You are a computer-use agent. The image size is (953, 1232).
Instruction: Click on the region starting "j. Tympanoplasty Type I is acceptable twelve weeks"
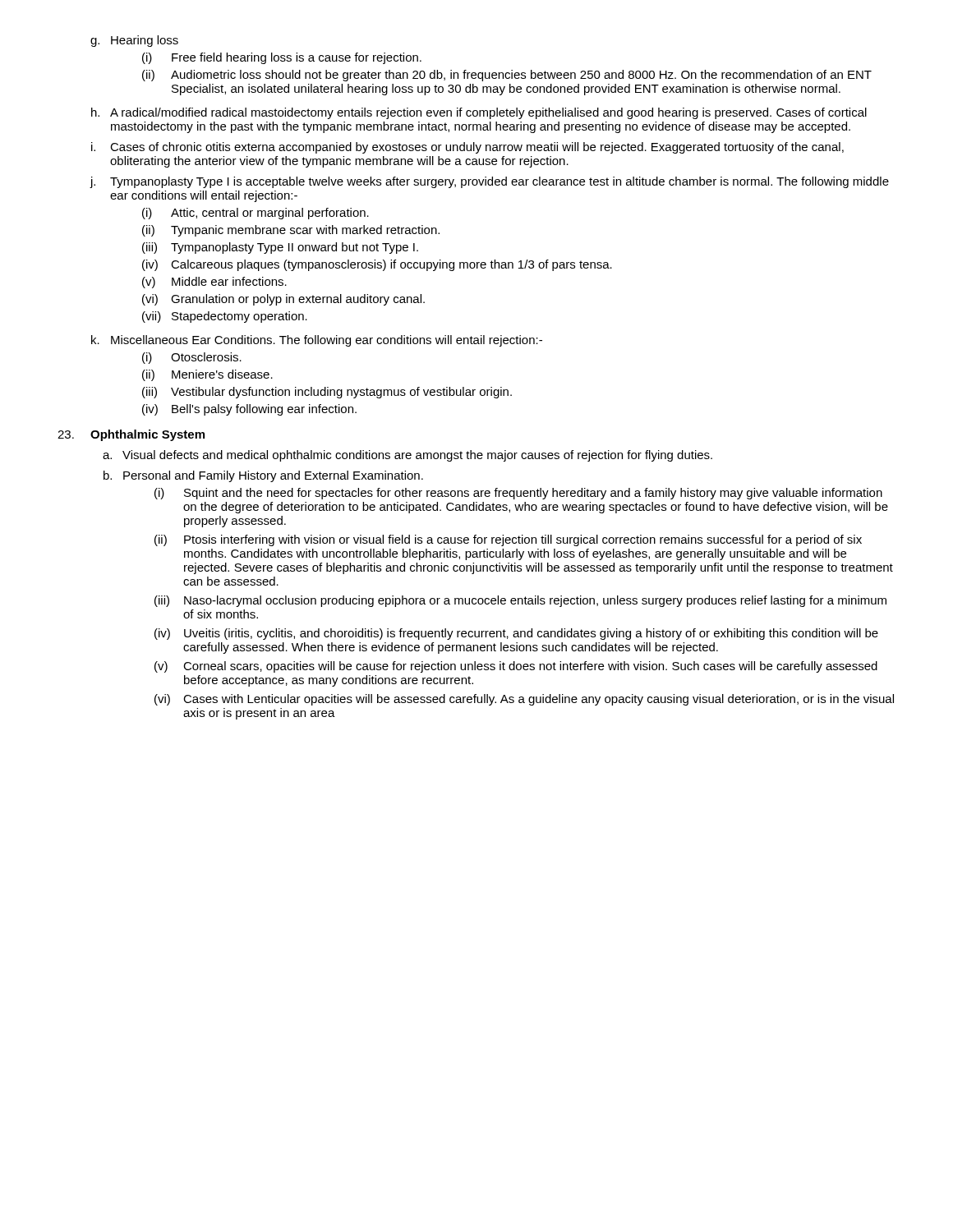pos(493,250)
